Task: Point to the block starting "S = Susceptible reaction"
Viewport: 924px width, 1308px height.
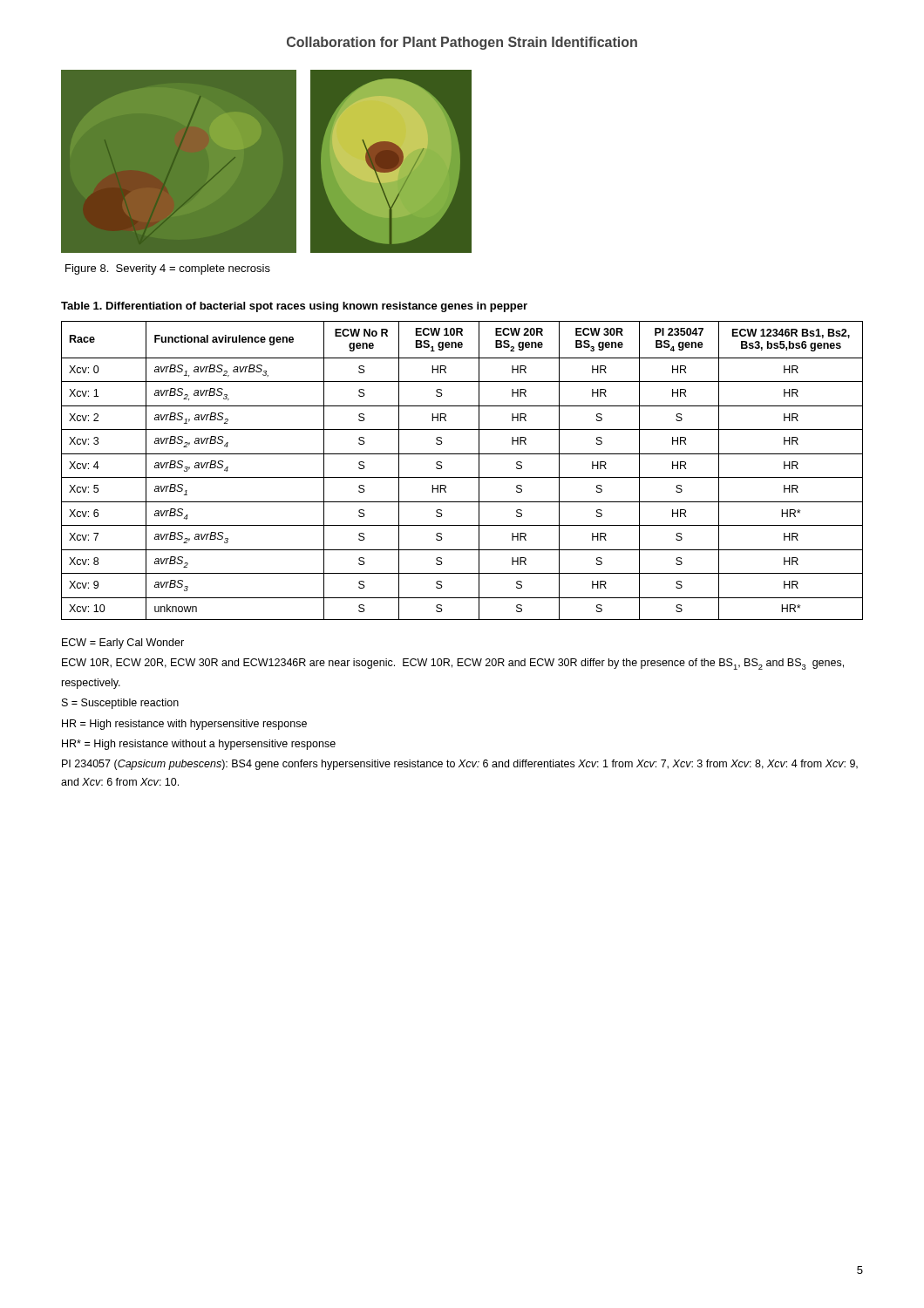Action: click(x=120, y=704)
